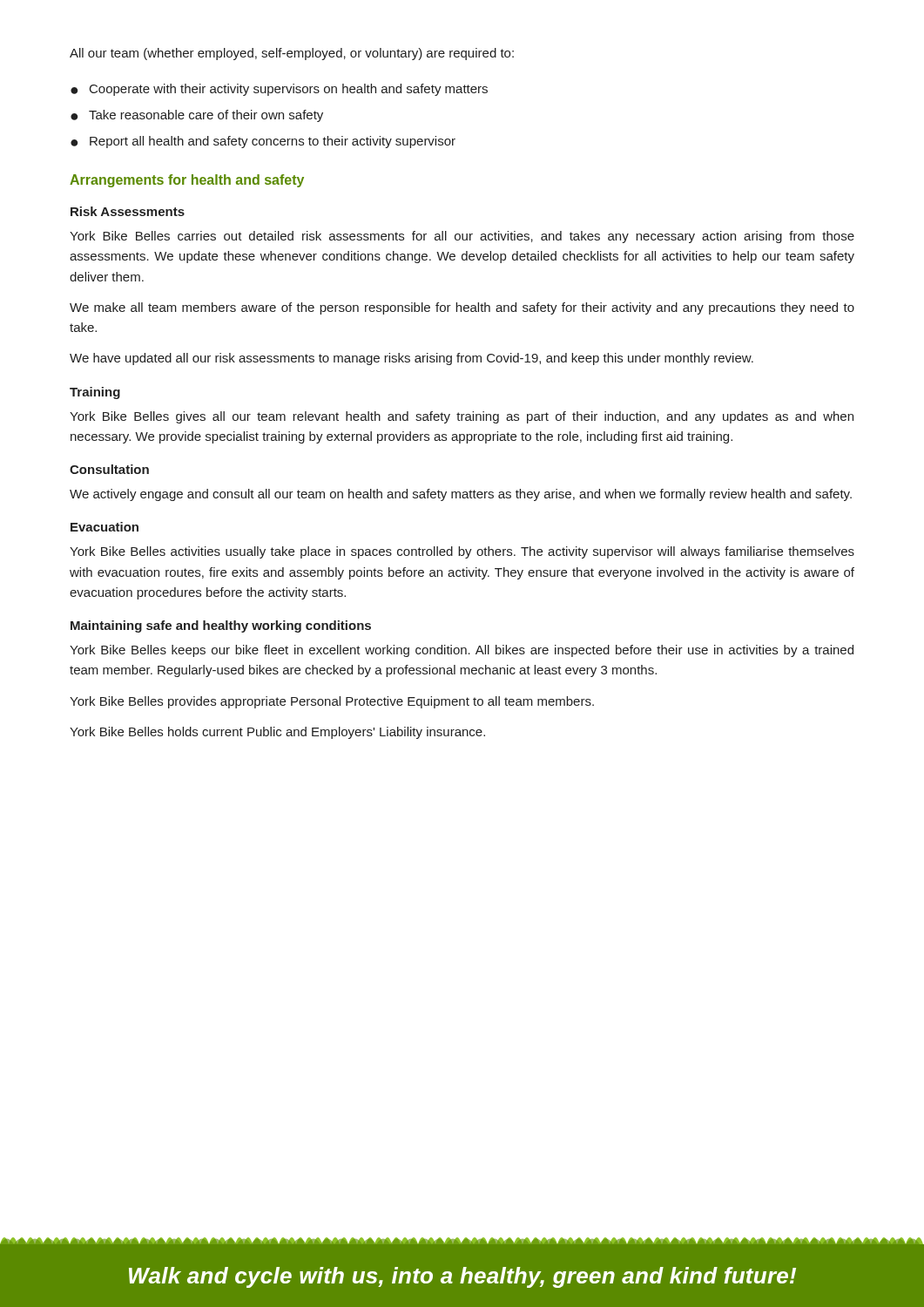Navigate to the text starting "We make all team members aware of"
924x1307 pixels.
coord(462,317)
